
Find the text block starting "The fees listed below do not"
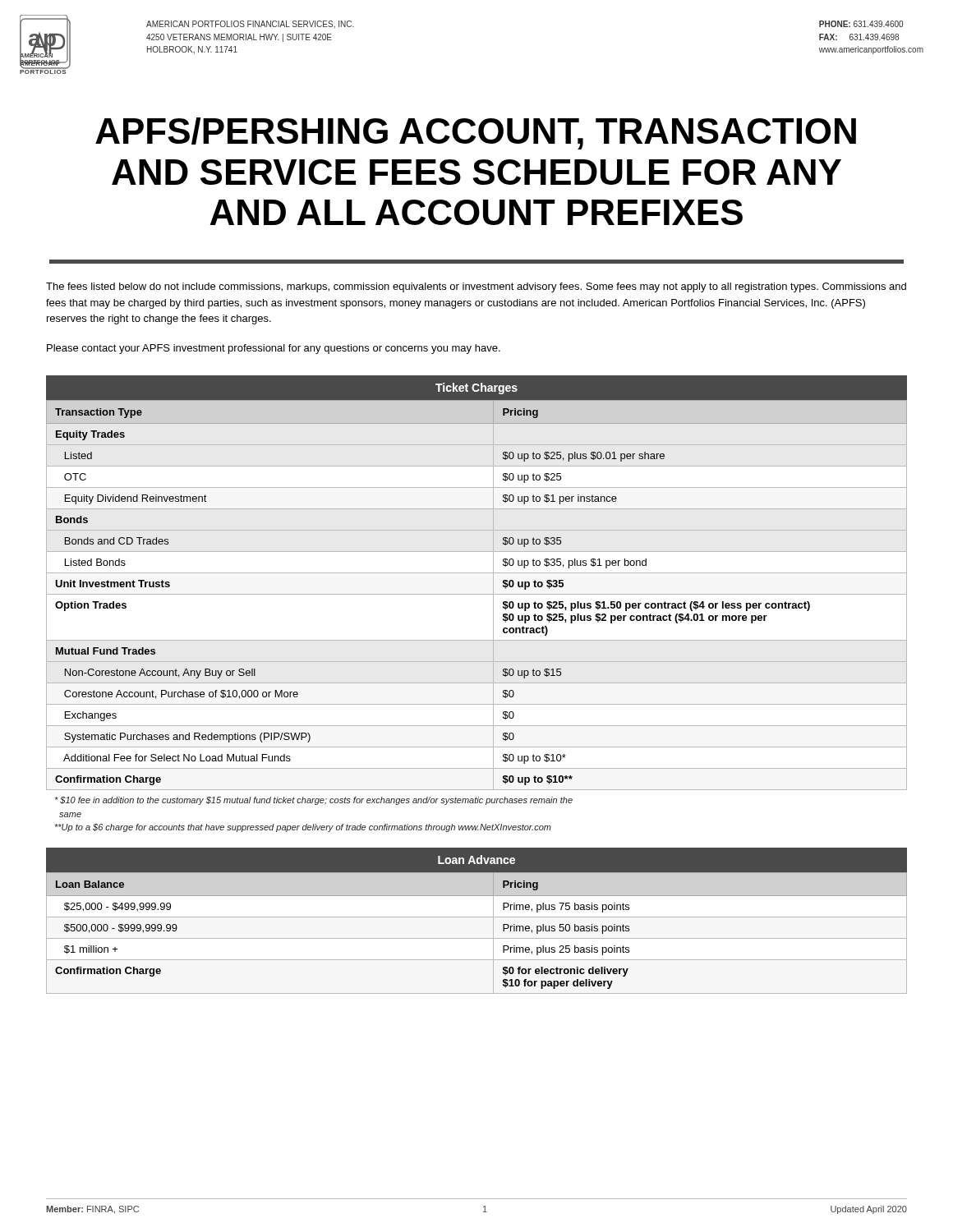tap(476, 302)
